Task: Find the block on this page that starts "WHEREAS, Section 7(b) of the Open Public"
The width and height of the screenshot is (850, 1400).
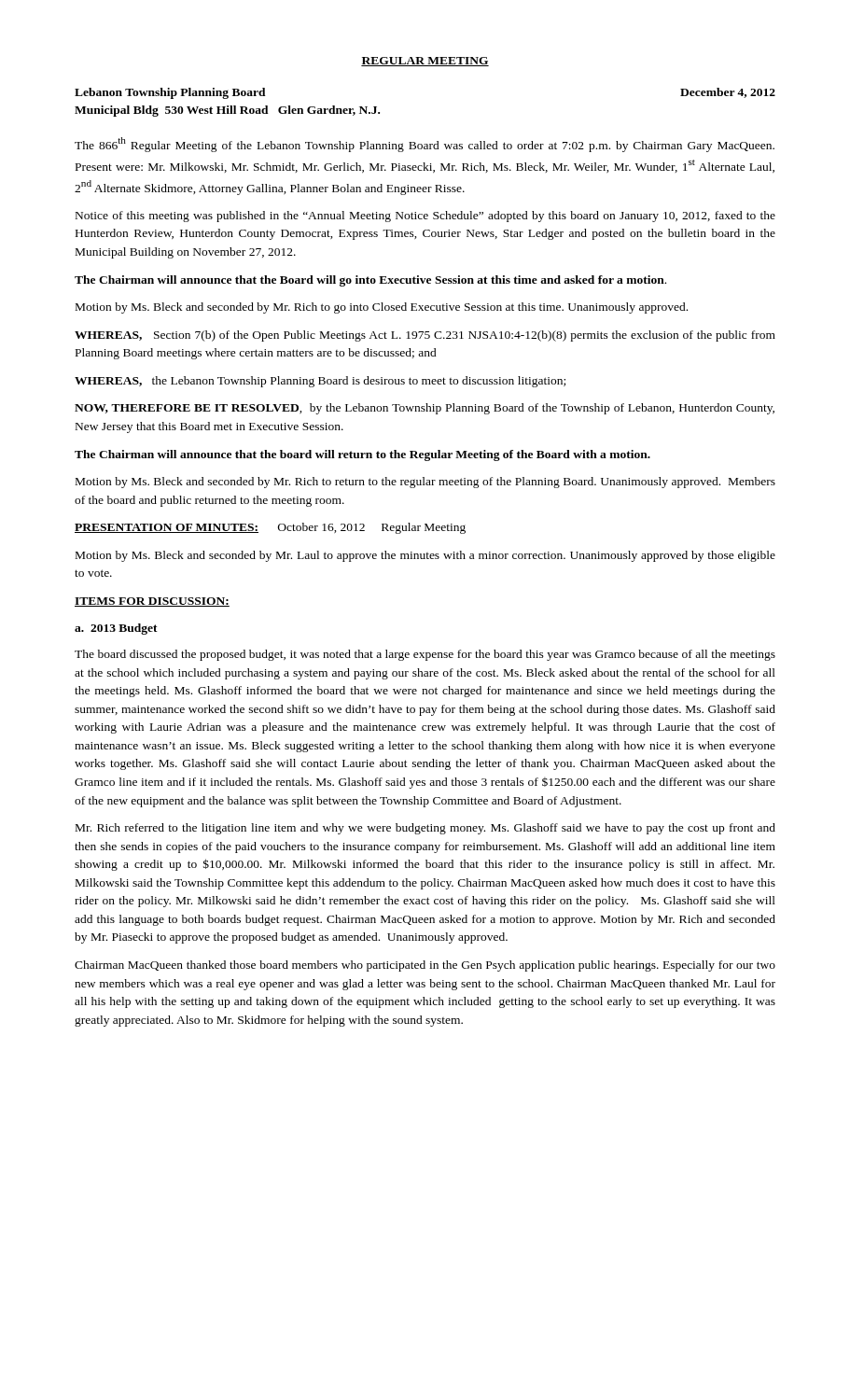Action: tap(425, 343)
